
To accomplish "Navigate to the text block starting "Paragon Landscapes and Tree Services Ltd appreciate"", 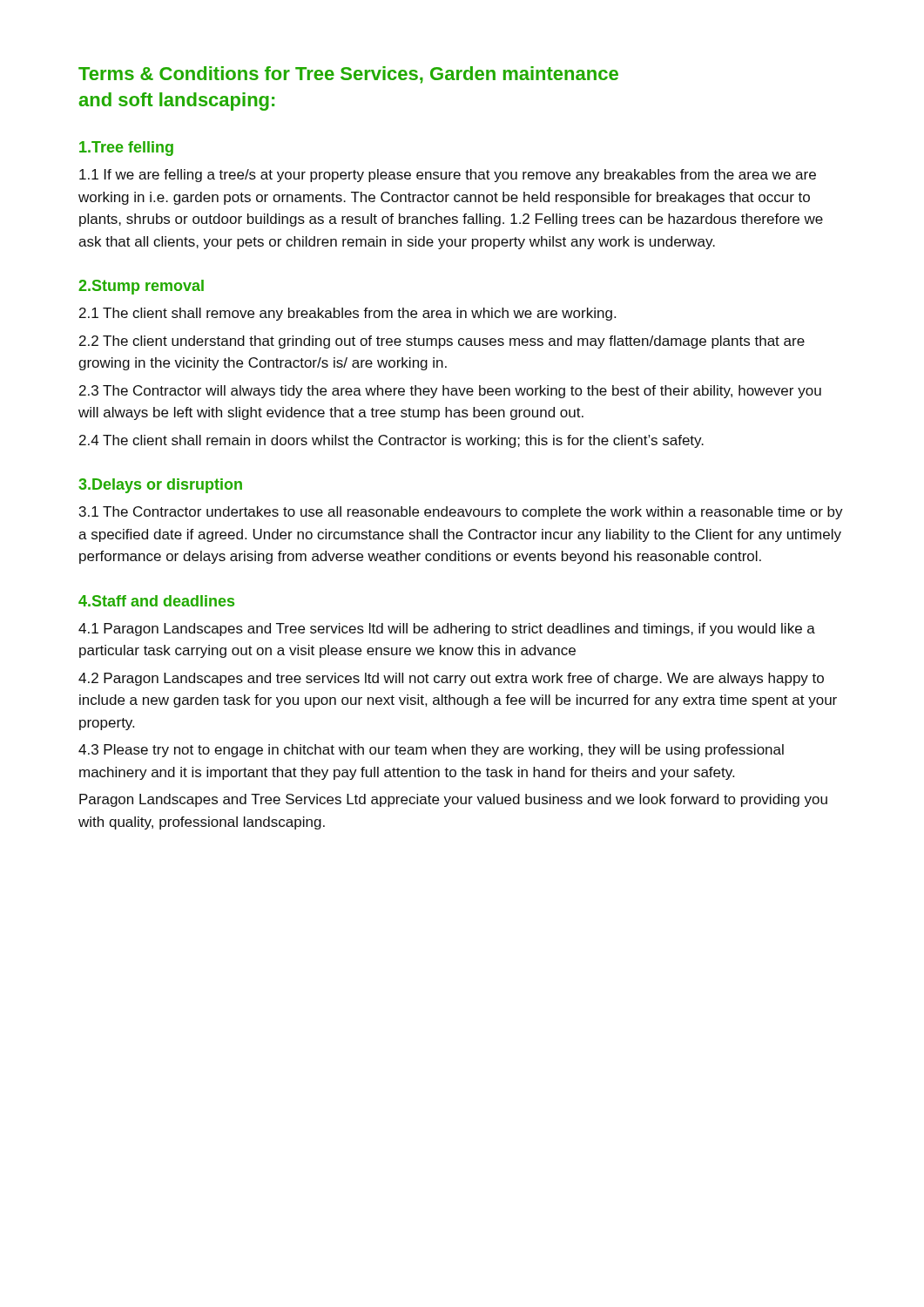I will (453, 811).
